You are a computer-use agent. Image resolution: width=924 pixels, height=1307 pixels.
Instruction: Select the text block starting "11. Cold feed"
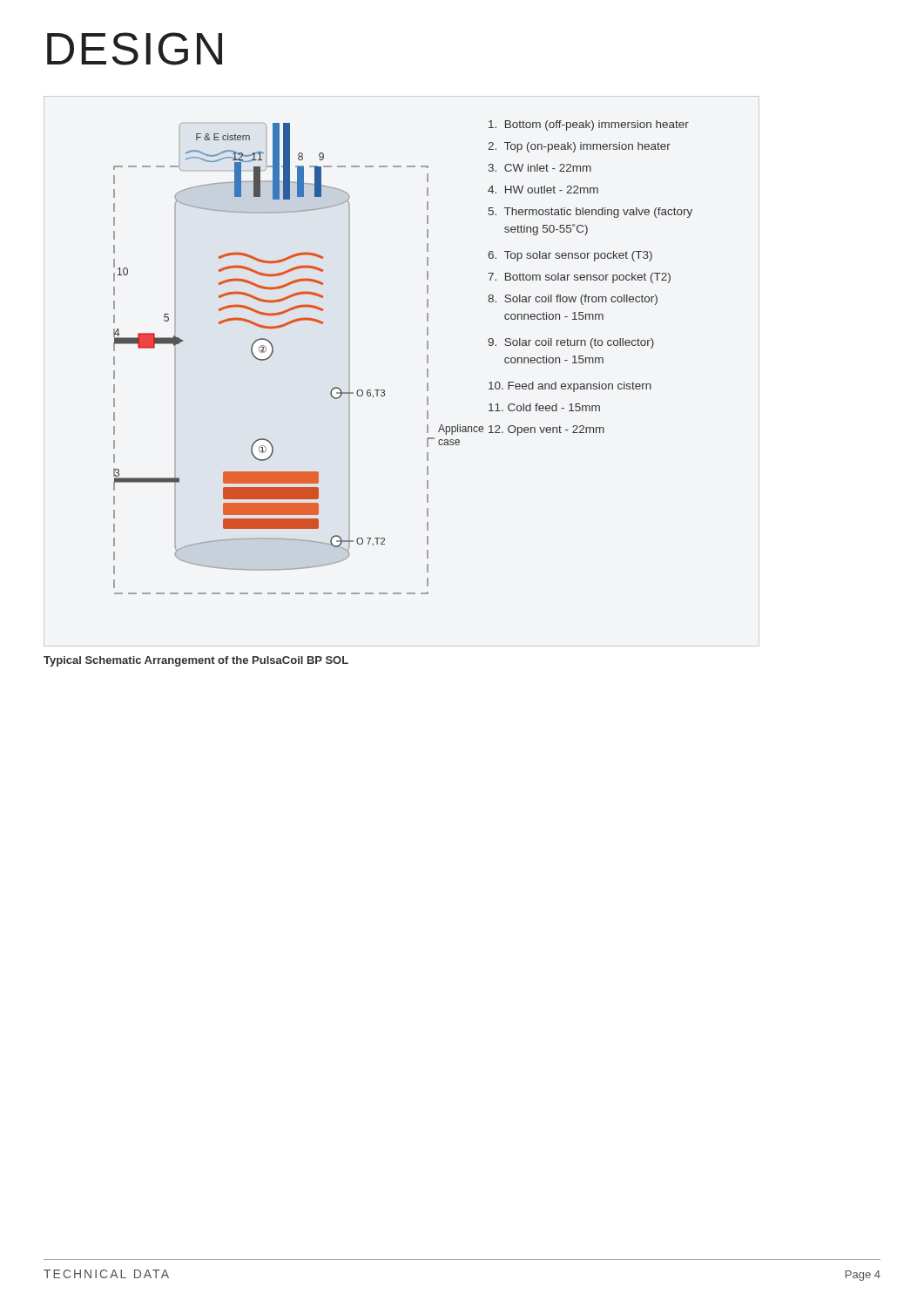point(544,407)
